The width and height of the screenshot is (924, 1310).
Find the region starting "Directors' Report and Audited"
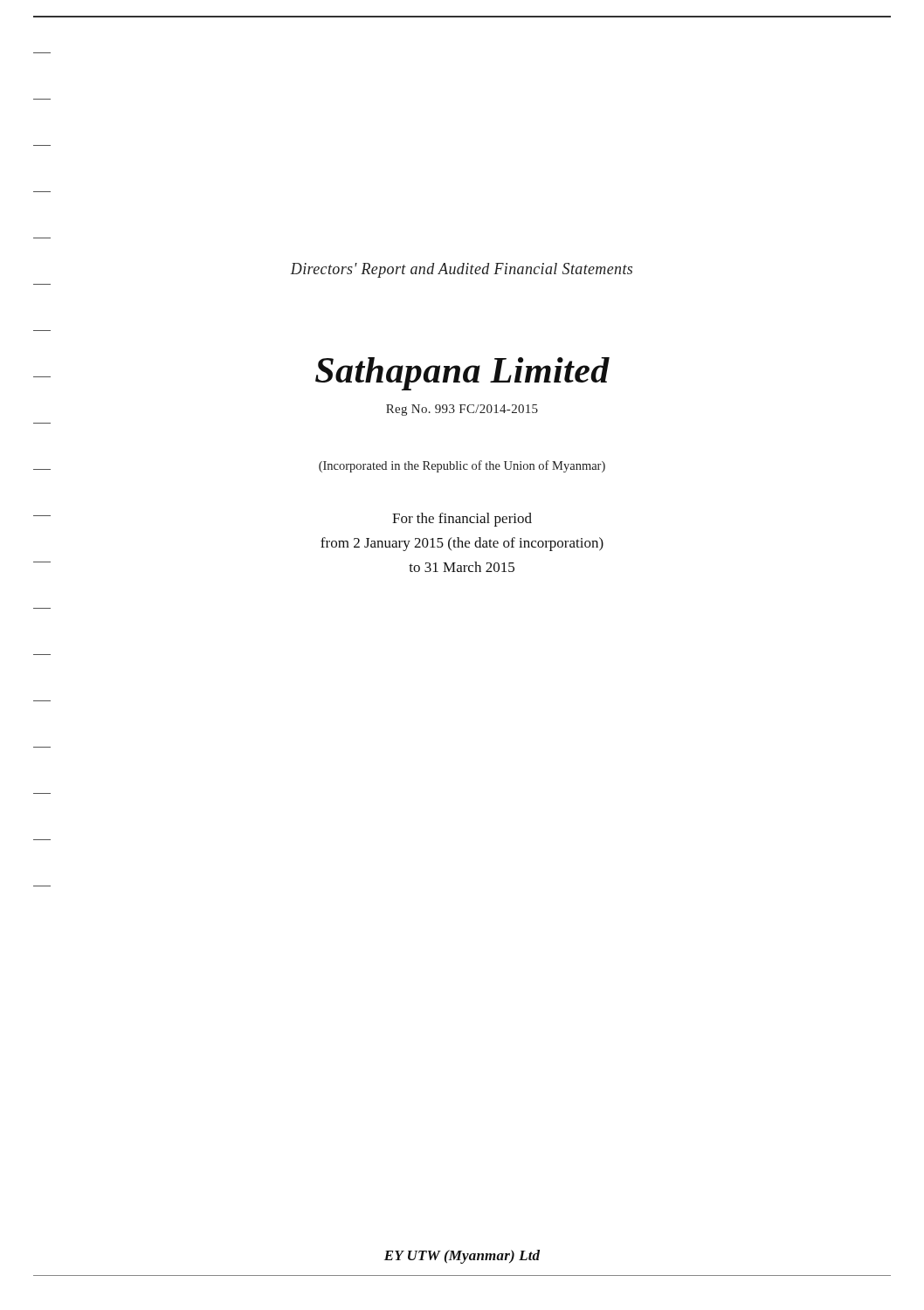(x=462, y=269)
